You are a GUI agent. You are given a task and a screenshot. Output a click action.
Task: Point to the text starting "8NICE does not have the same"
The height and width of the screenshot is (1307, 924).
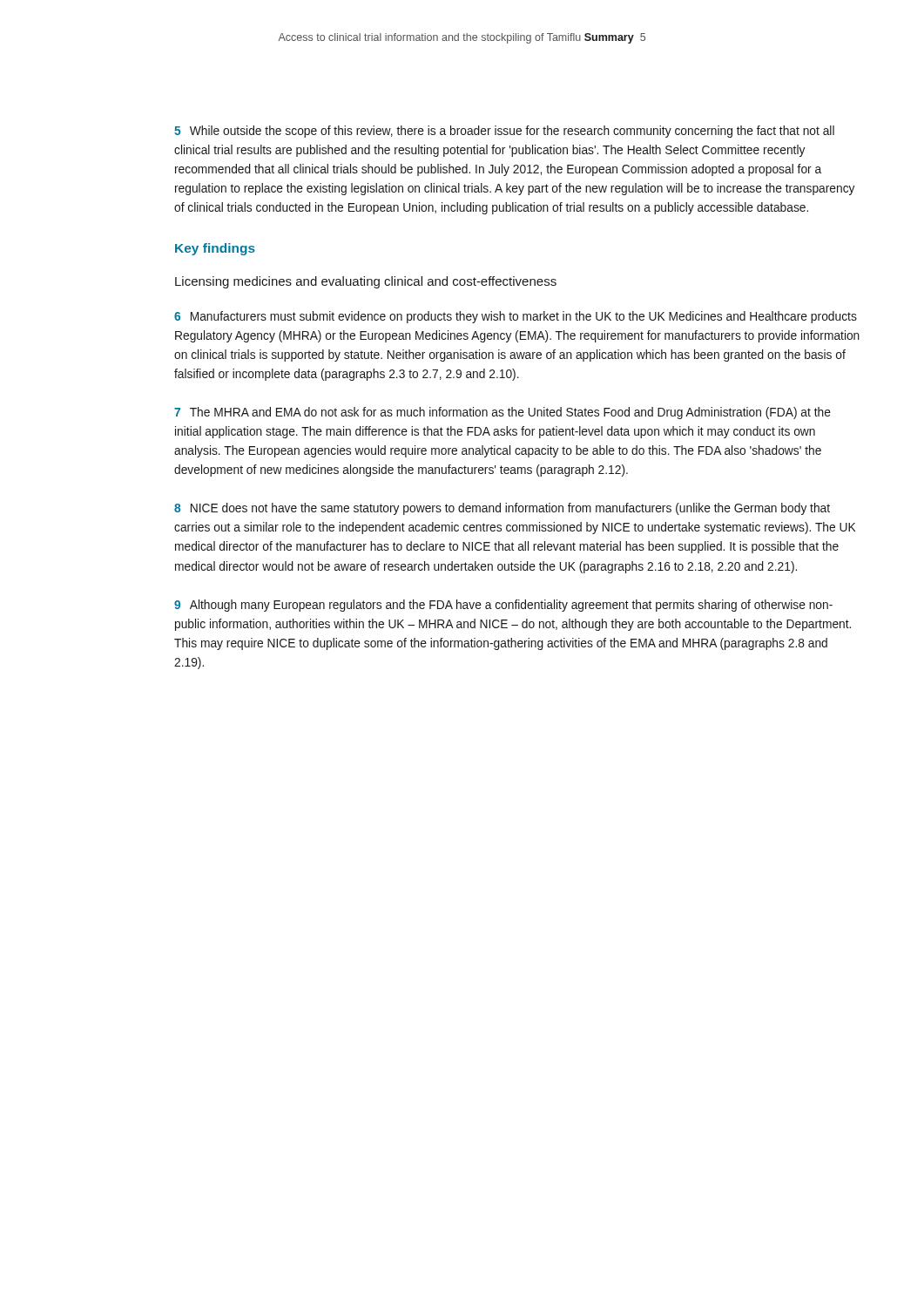[x=515, y=538]
